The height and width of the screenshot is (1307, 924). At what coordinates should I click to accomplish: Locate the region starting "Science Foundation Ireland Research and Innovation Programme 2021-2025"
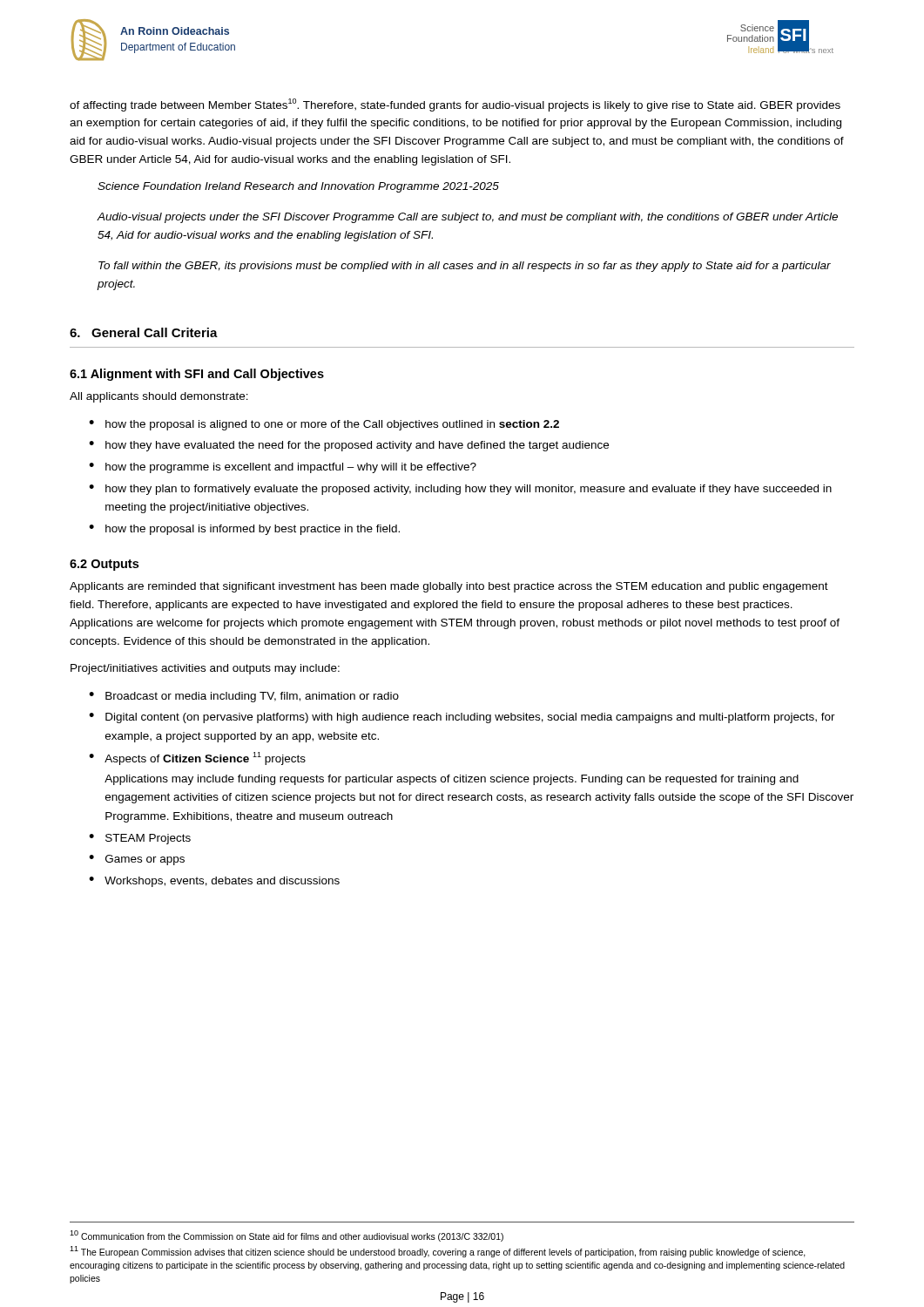tap(298, 186)
